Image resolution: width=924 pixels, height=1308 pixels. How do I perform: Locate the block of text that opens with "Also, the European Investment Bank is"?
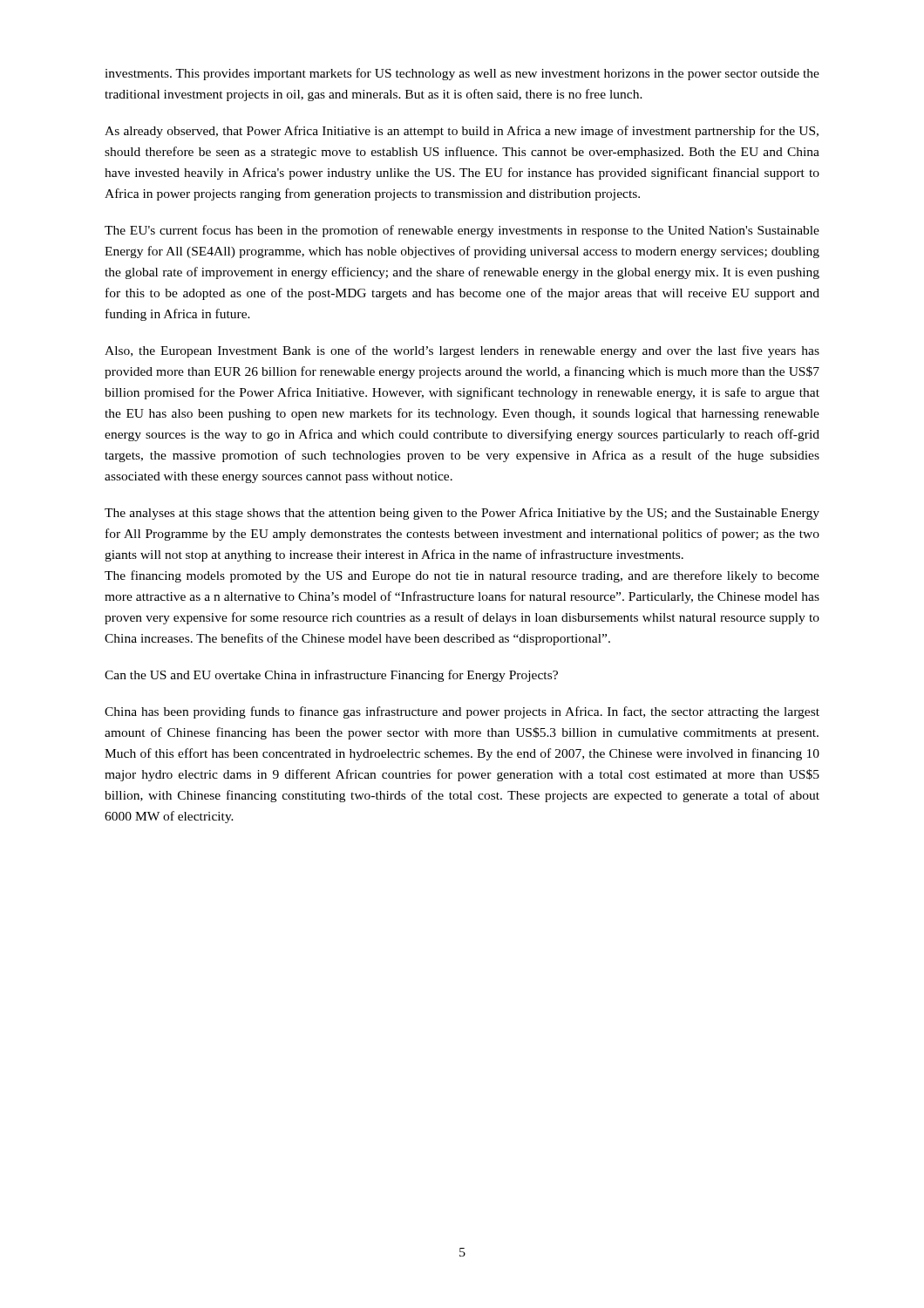(462, 413)
